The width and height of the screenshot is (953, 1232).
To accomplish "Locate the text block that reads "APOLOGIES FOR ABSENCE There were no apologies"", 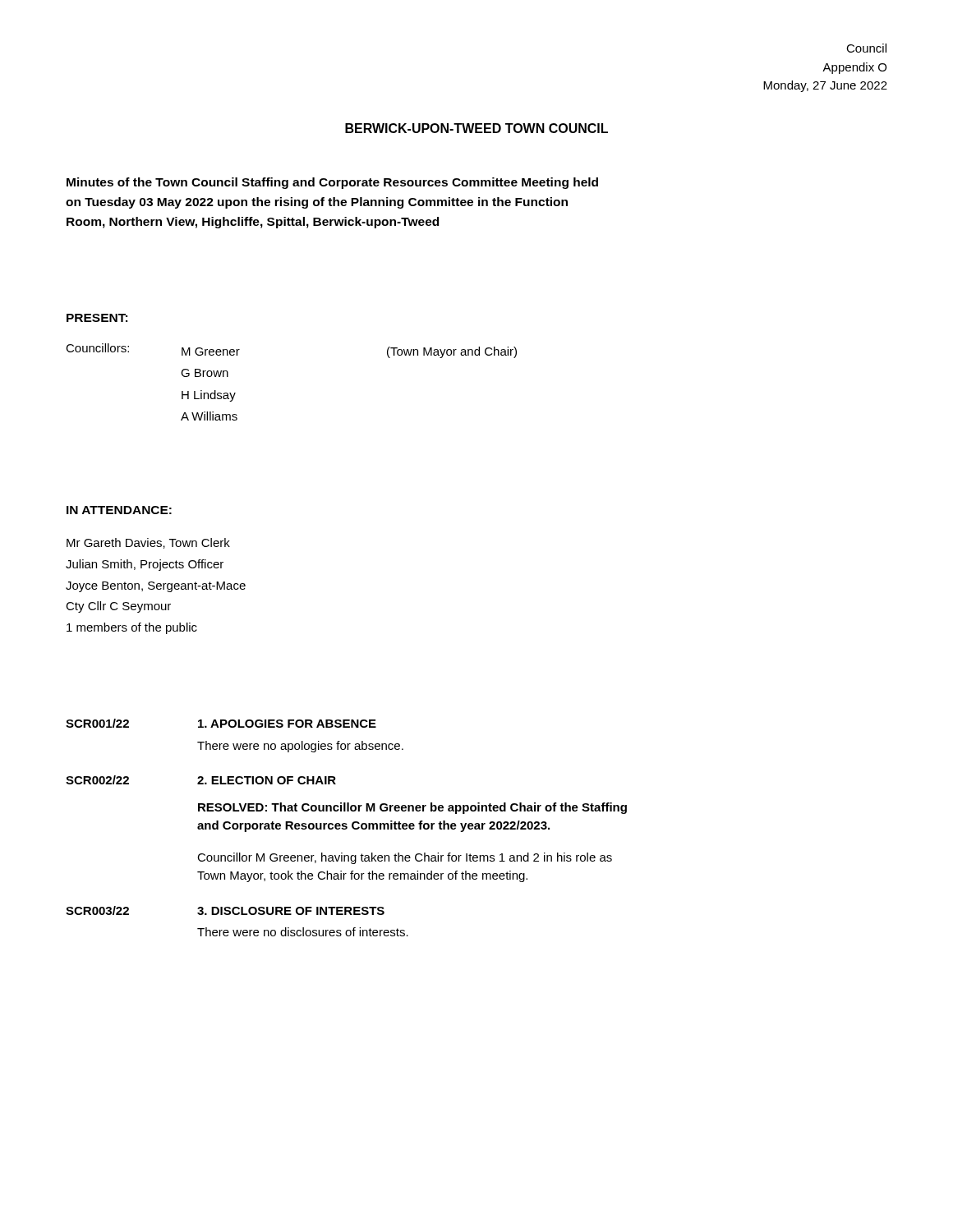I will (287, 724).
